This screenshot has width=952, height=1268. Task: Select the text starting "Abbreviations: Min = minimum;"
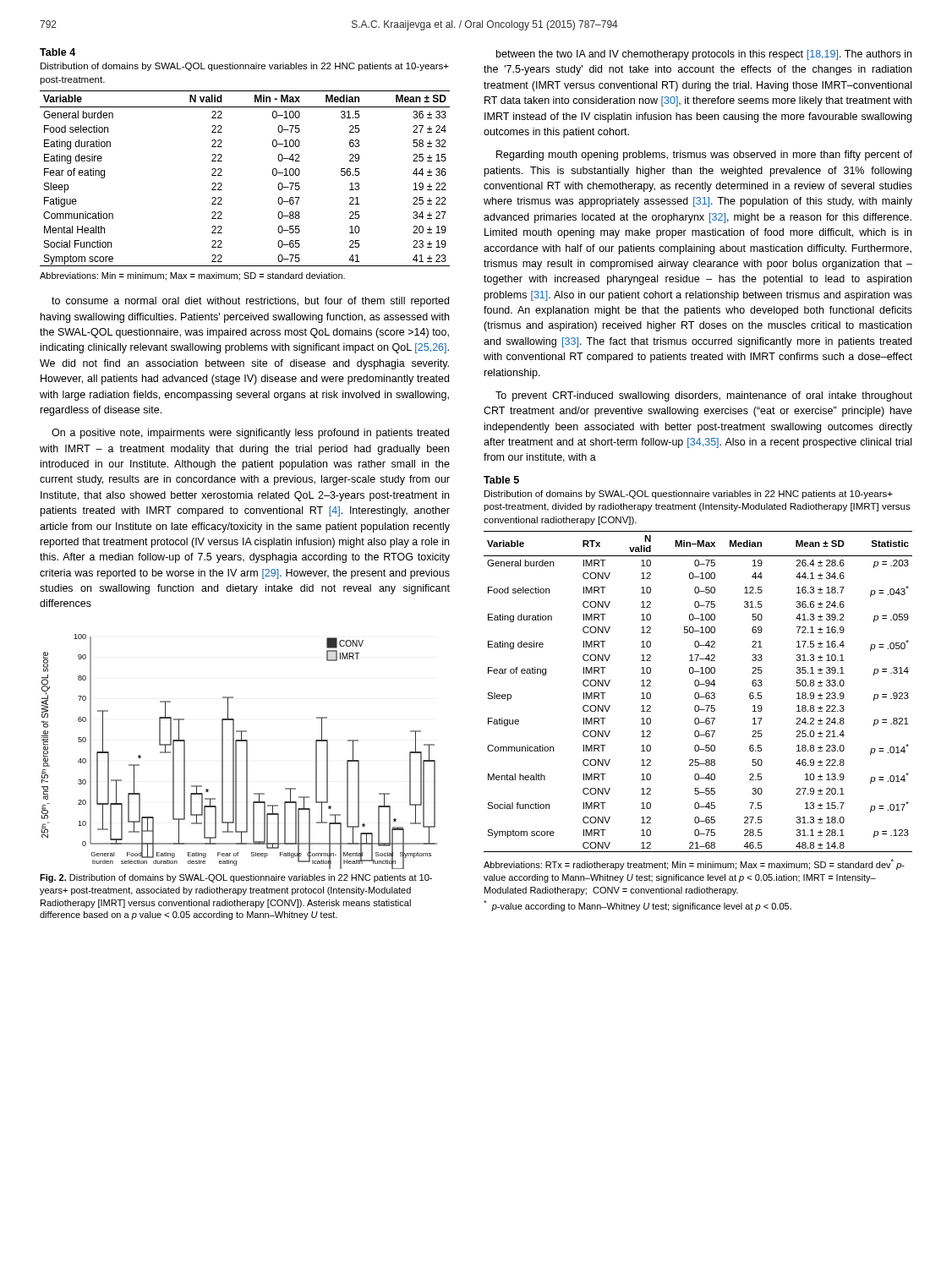(x=193, y=276)
